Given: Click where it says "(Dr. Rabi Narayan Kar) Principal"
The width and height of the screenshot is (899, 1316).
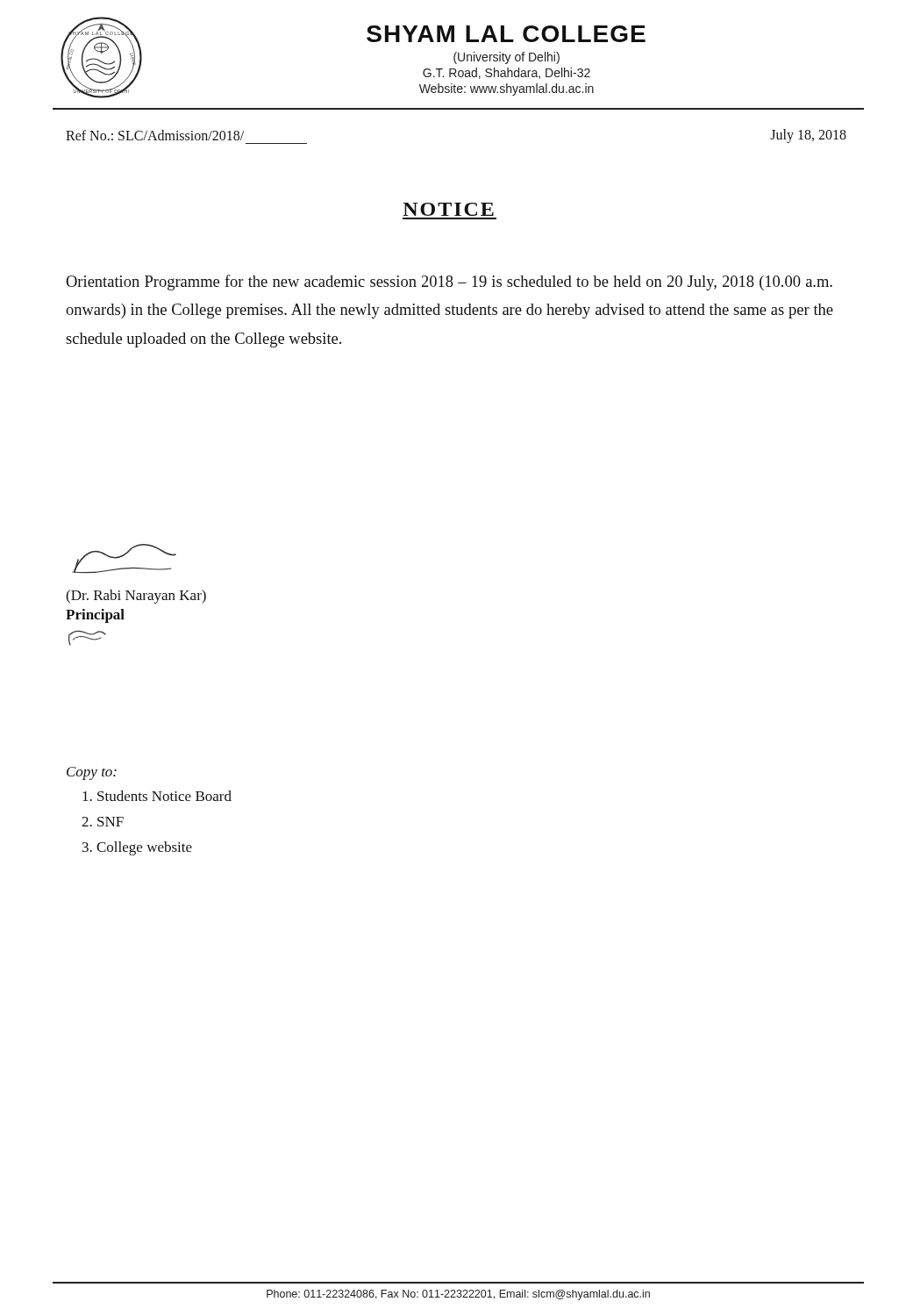Looking at the screenshot, I should click(136, 593).
